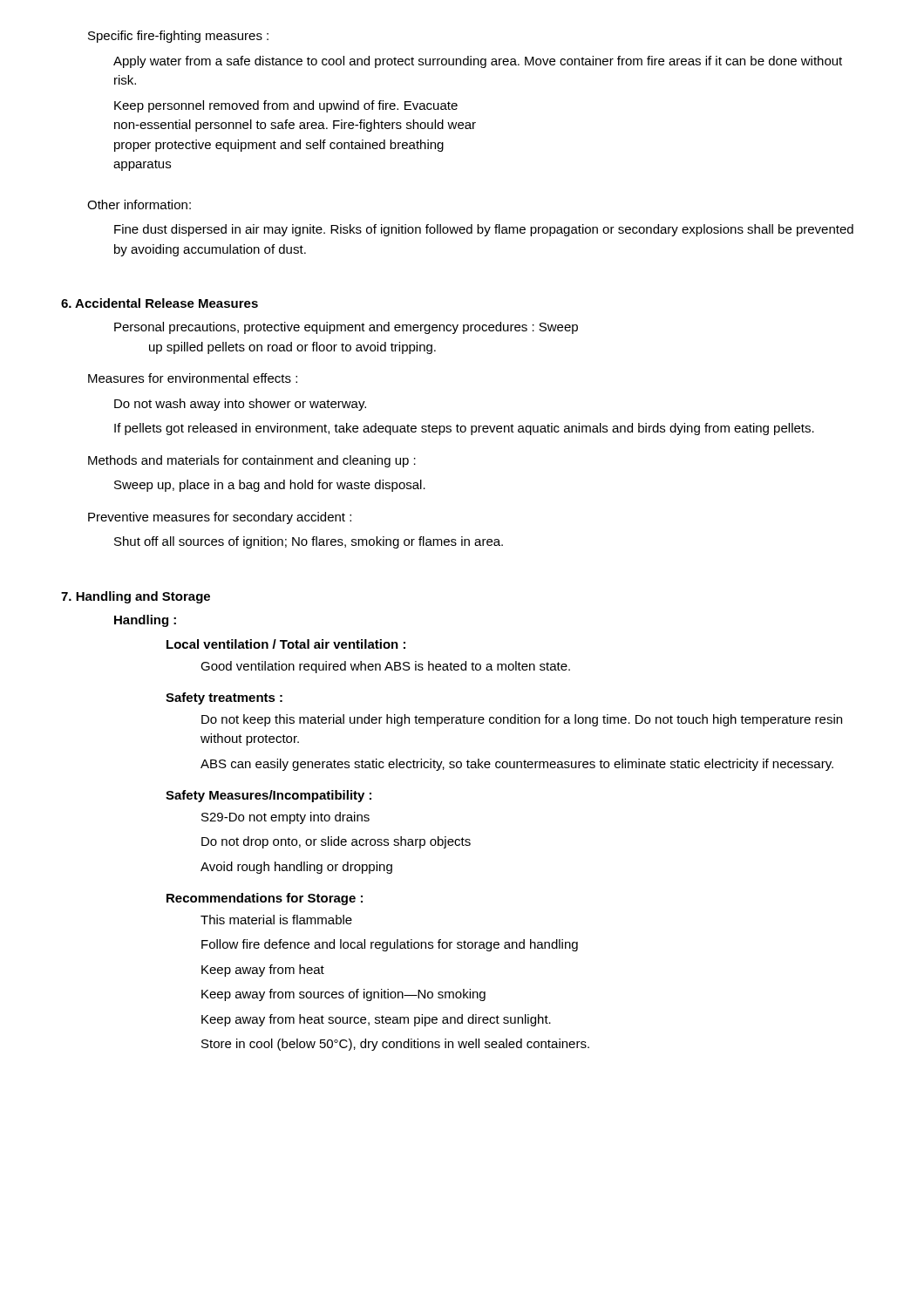Locate the text block with the text "Local ventilation / Total"
The width and height of the screenshot is (924, 1308).
pos(286,644)
